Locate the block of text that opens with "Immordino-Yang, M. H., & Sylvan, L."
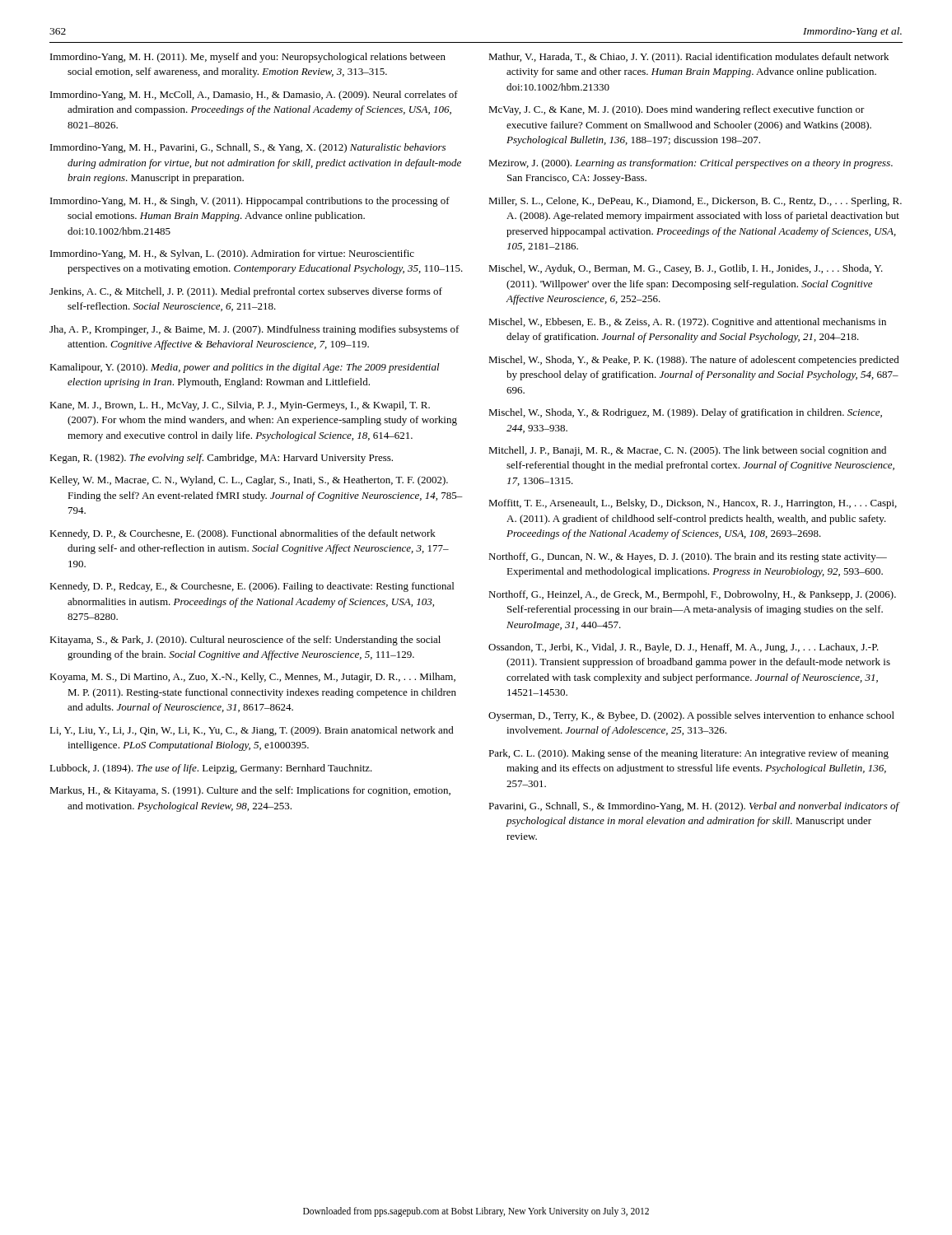The width and height of the screenshot is (952, 1235). (256, 261)
